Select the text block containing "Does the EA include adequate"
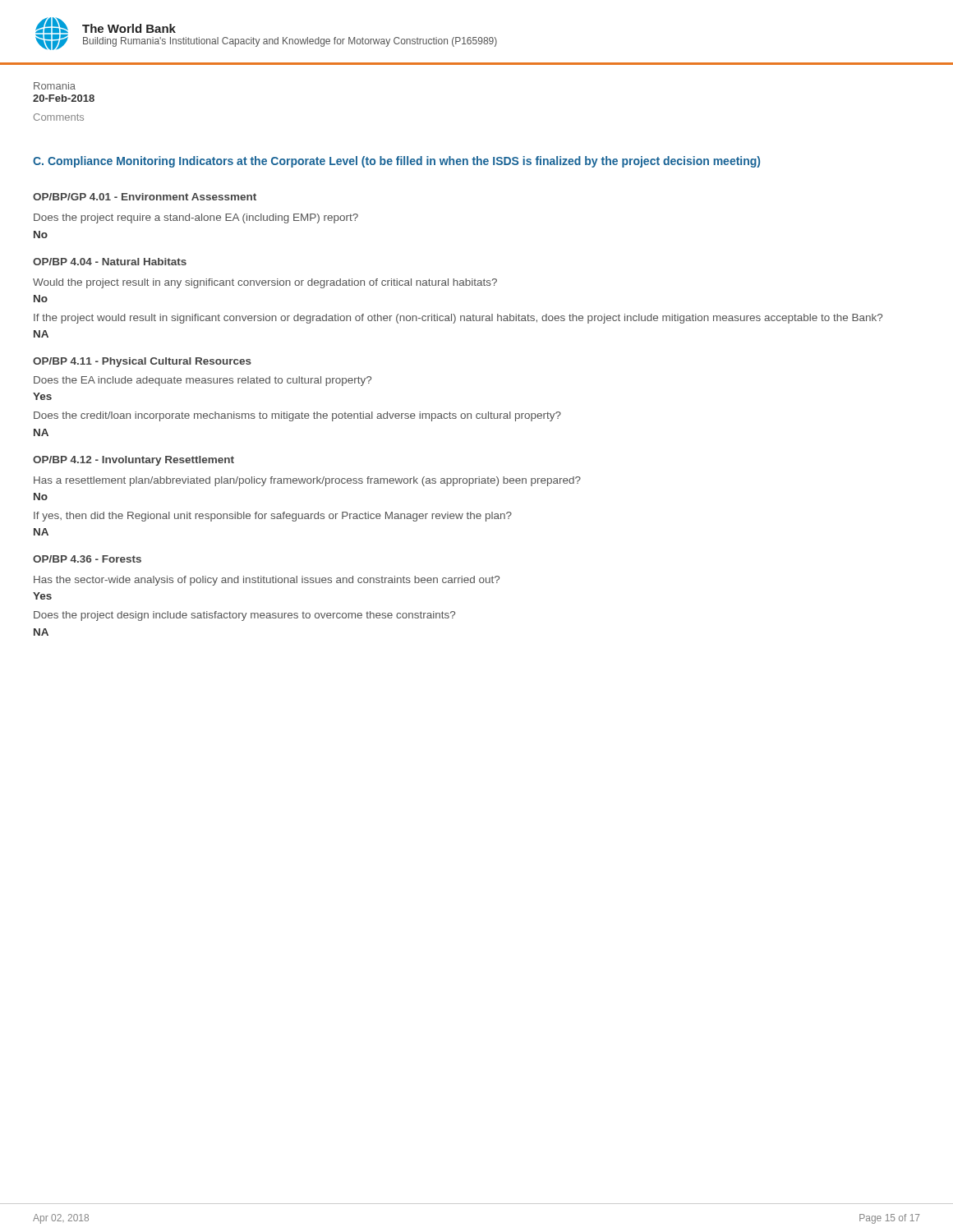The width and height of the screenshot is (953, 1232). tap(202, 380)
